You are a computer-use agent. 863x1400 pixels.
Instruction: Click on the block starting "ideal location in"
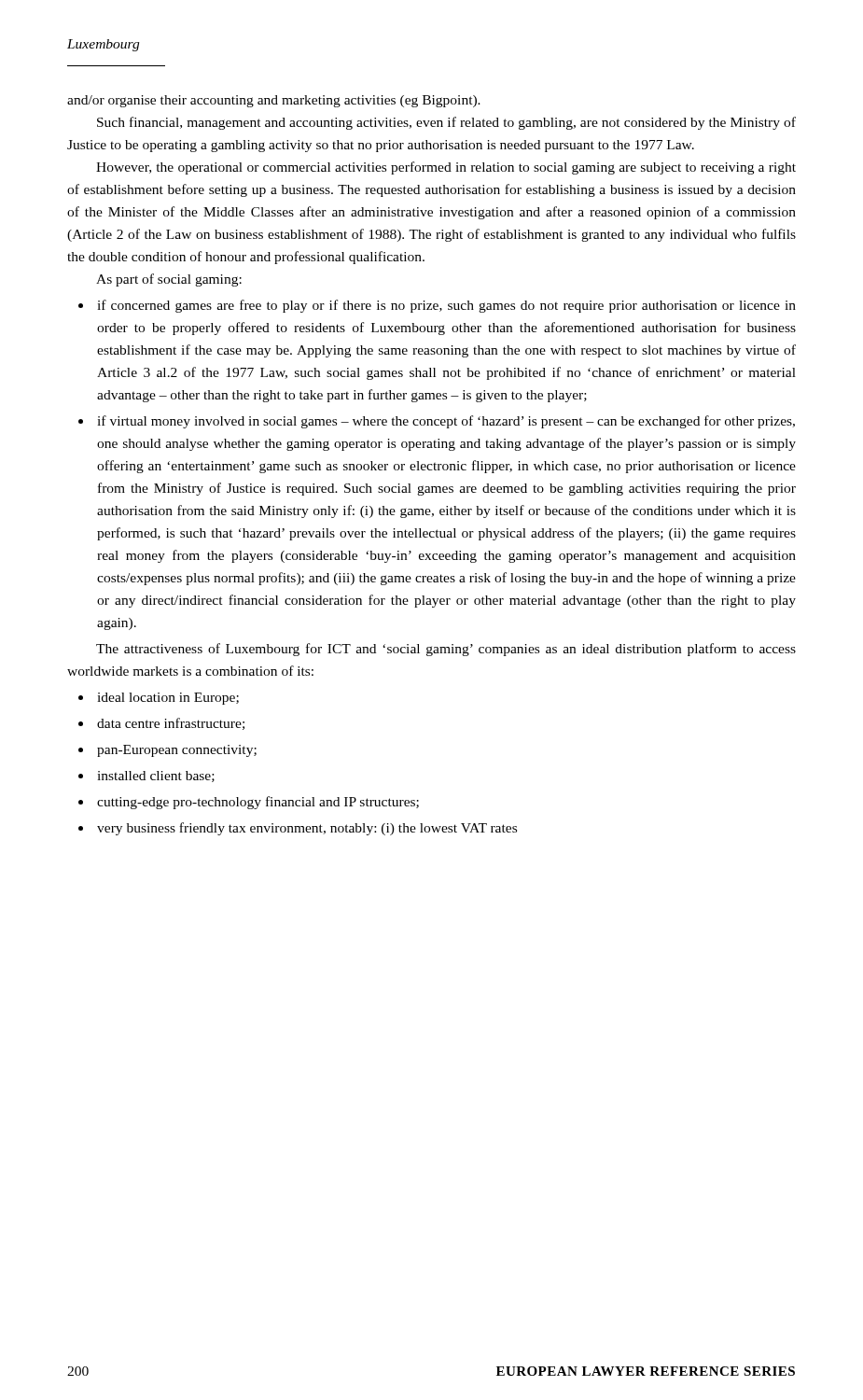168,697
